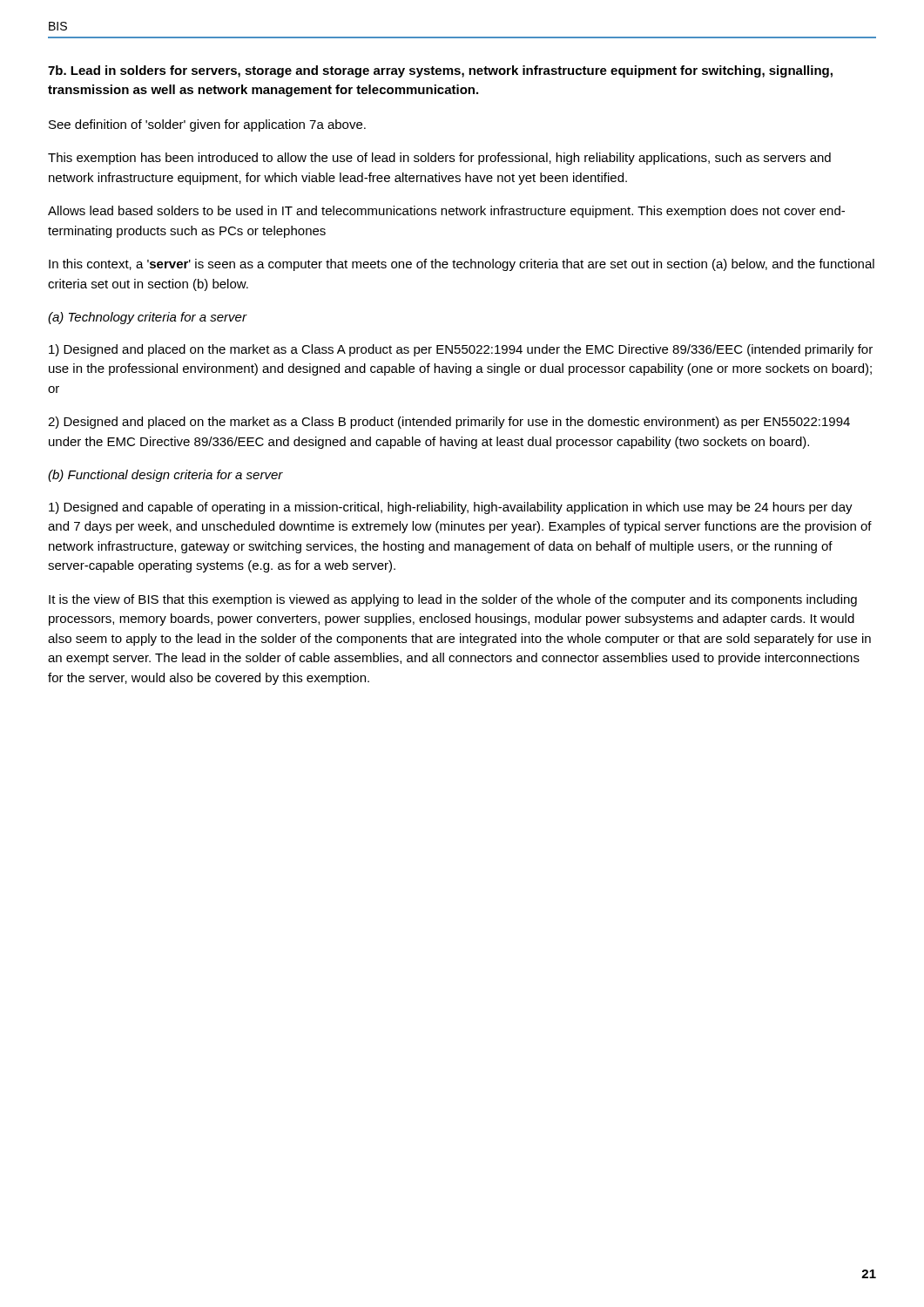
Task: Locate the passage starting "See definition of 'solder' given for application 7a"
Action: point(207,124)
